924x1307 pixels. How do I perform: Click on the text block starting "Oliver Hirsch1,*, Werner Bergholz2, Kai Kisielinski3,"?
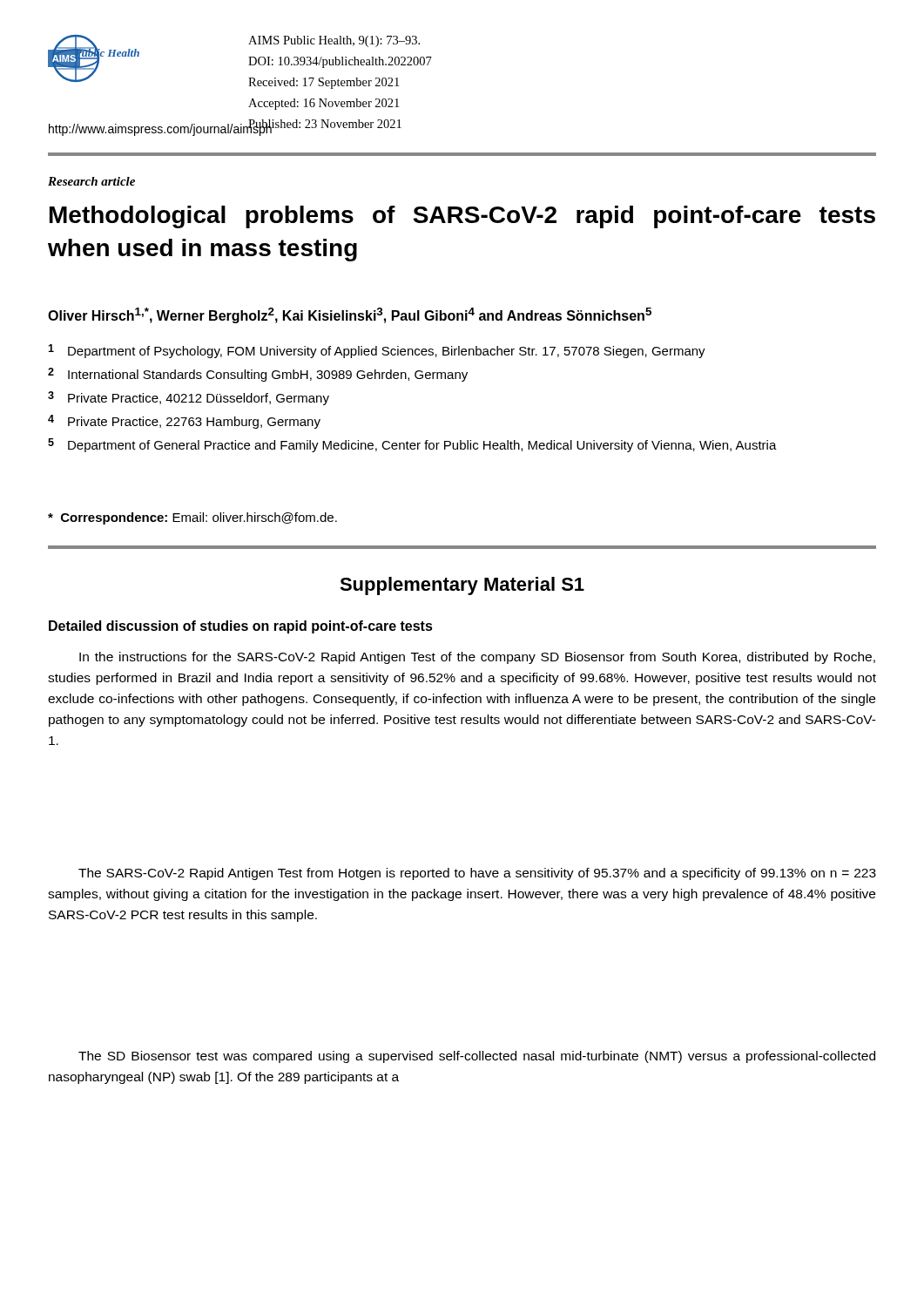point(350,314)
